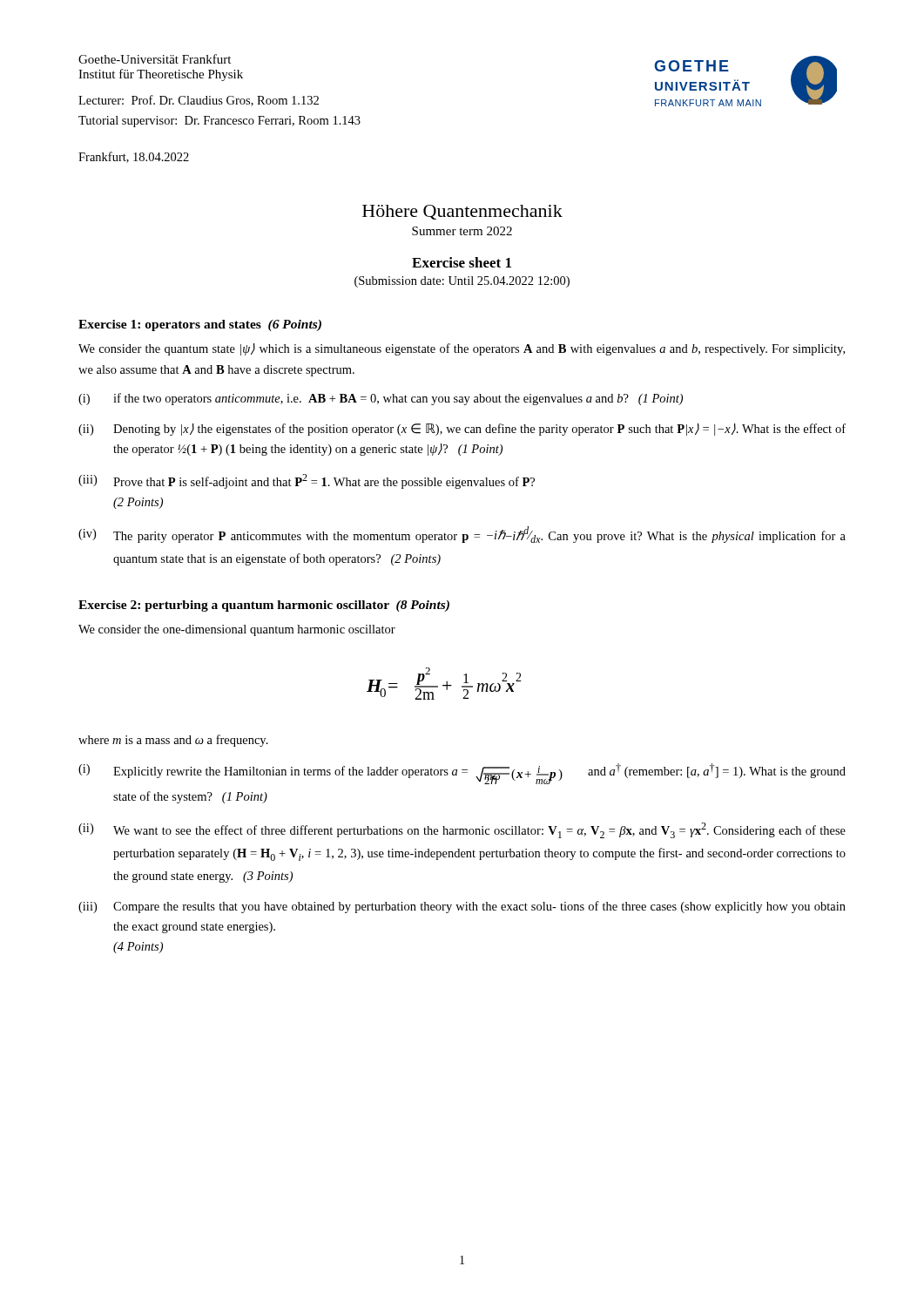The image size is (924, 1307).
Task: Select the element starting "Exercise sheet 1 (Submission date:"
Action: [x=462, y=272]
